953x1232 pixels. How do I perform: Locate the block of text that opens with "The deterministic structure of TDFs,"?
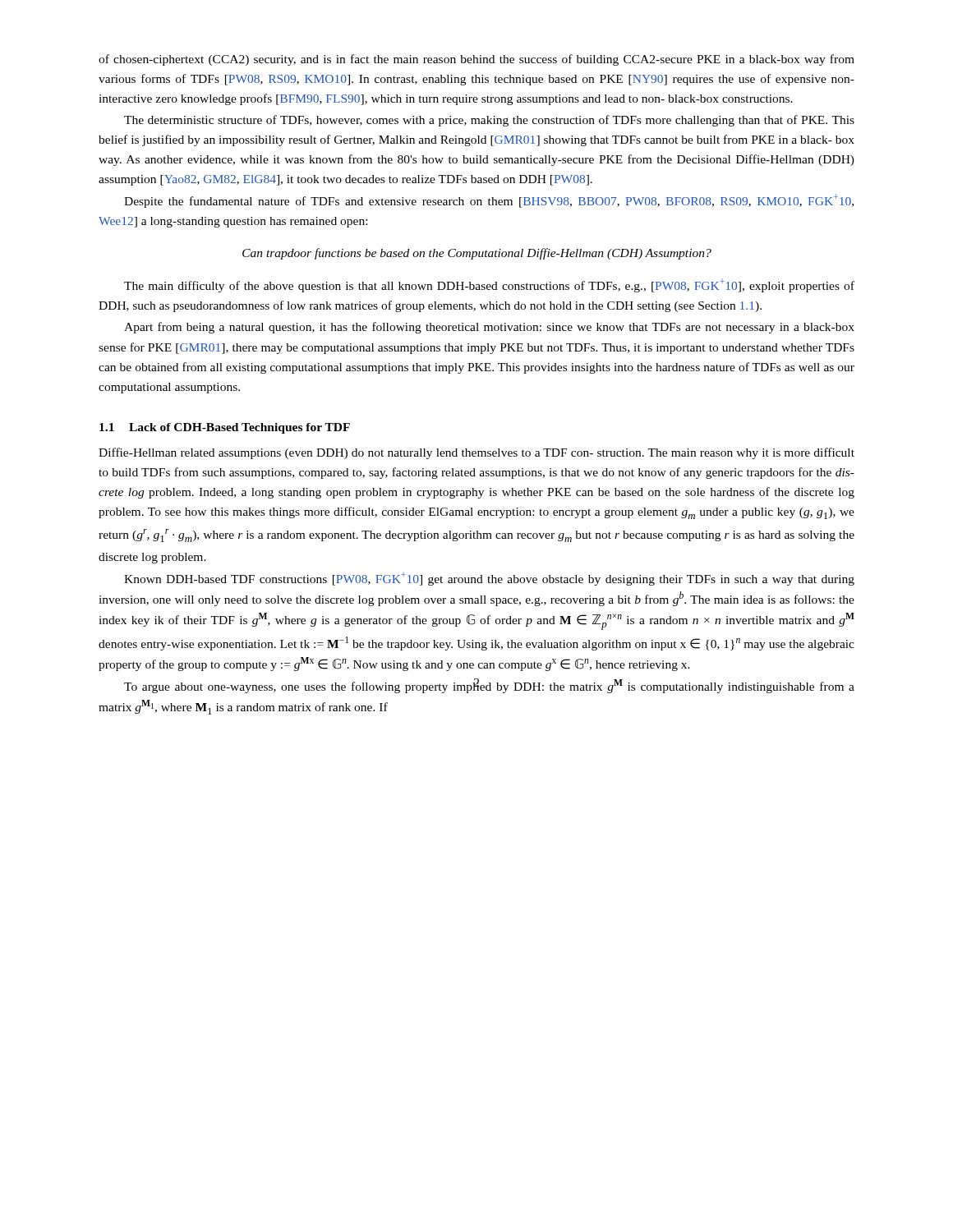click(x=476, y=150)
